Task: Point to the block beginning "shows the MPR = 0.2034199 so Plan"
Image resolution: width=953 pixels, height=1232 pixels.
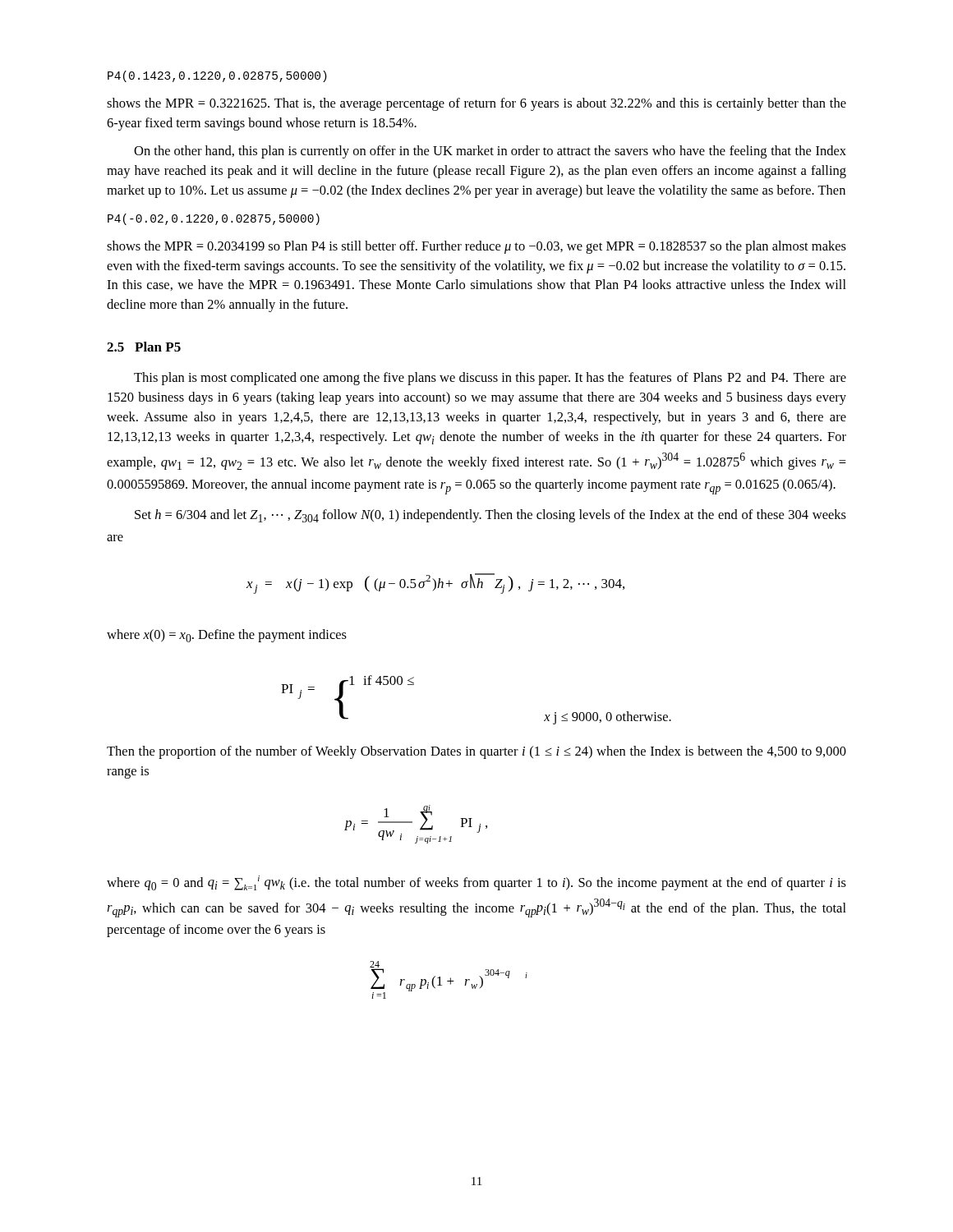Action: [x=476, y=275]
